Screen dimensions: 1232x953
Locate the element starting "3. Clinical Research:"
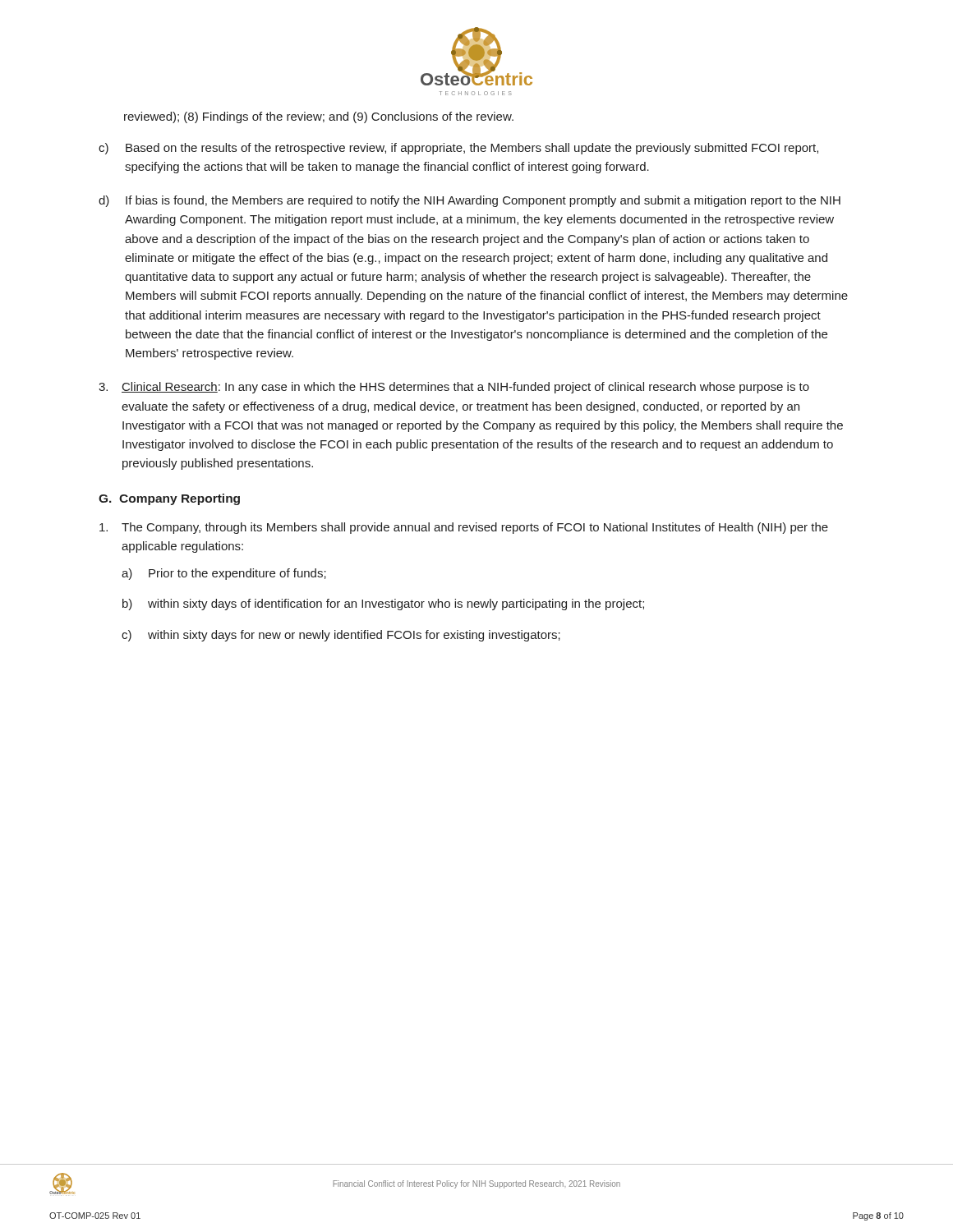[476, 425]
